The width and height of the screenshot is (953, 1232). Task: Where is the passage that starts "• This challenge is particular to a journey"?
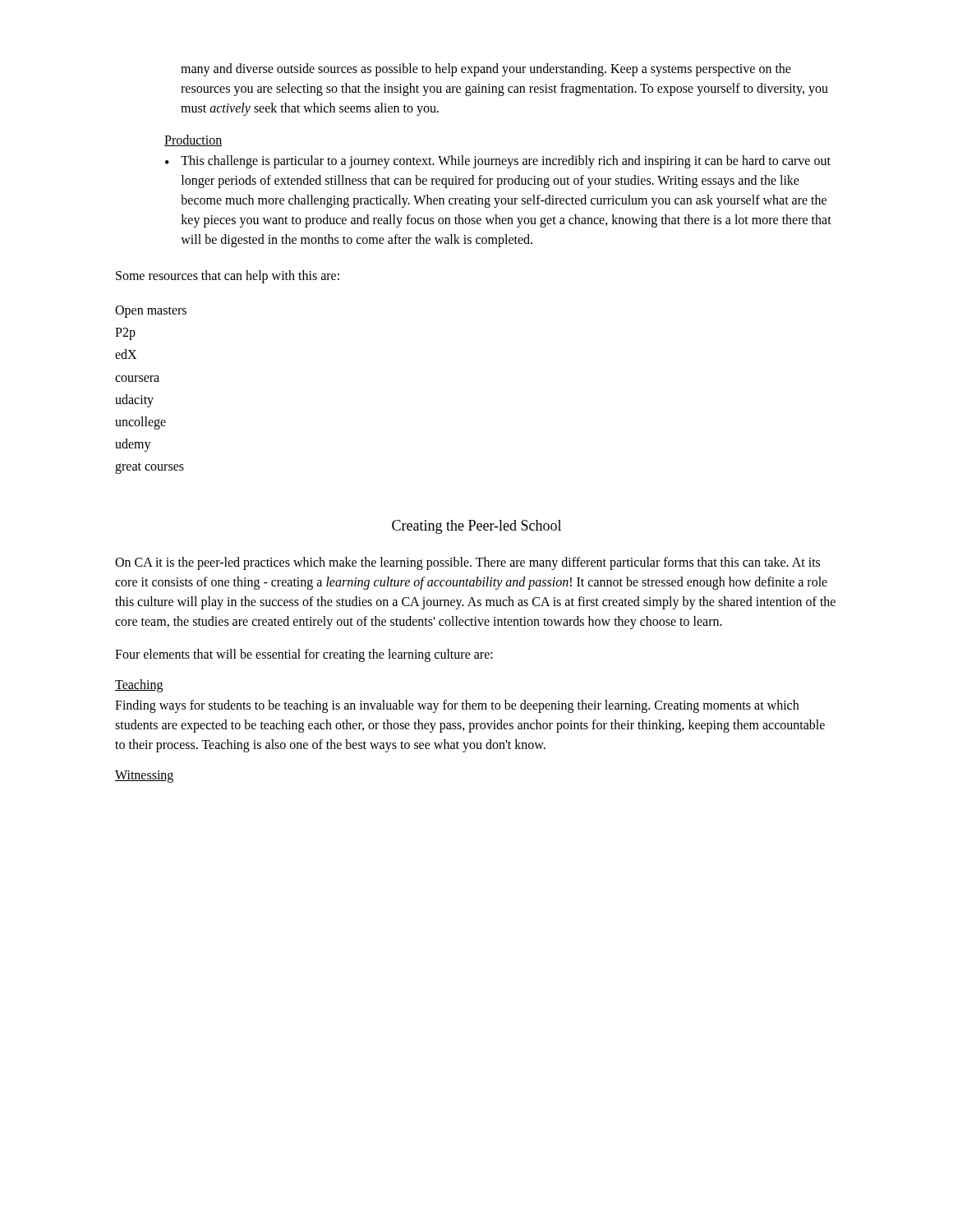click(501, 200)
